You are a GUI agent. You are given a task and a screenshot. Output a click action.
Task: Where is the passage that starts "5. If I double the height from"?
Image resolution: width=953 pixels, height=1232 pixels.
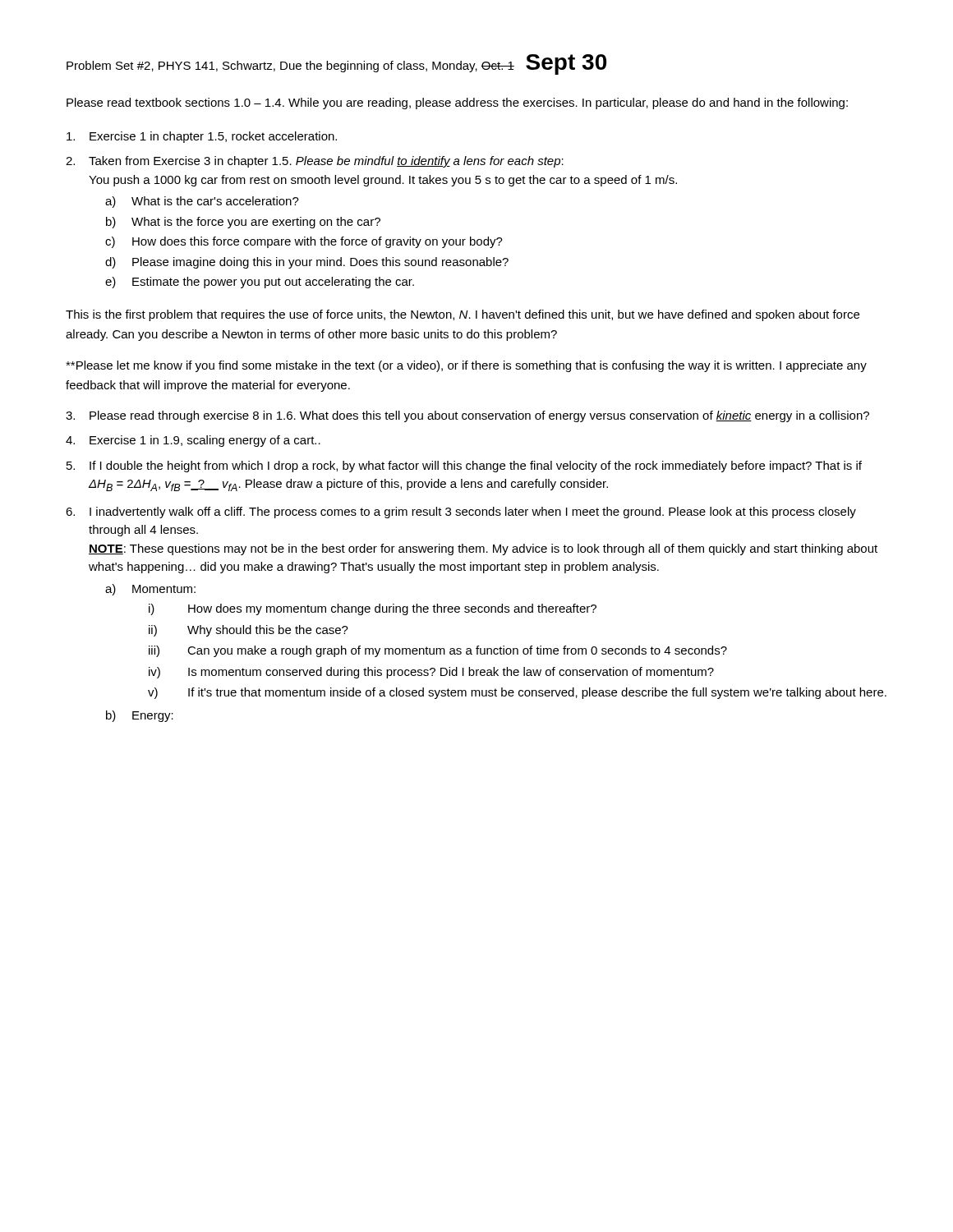[x=476, y=476]
